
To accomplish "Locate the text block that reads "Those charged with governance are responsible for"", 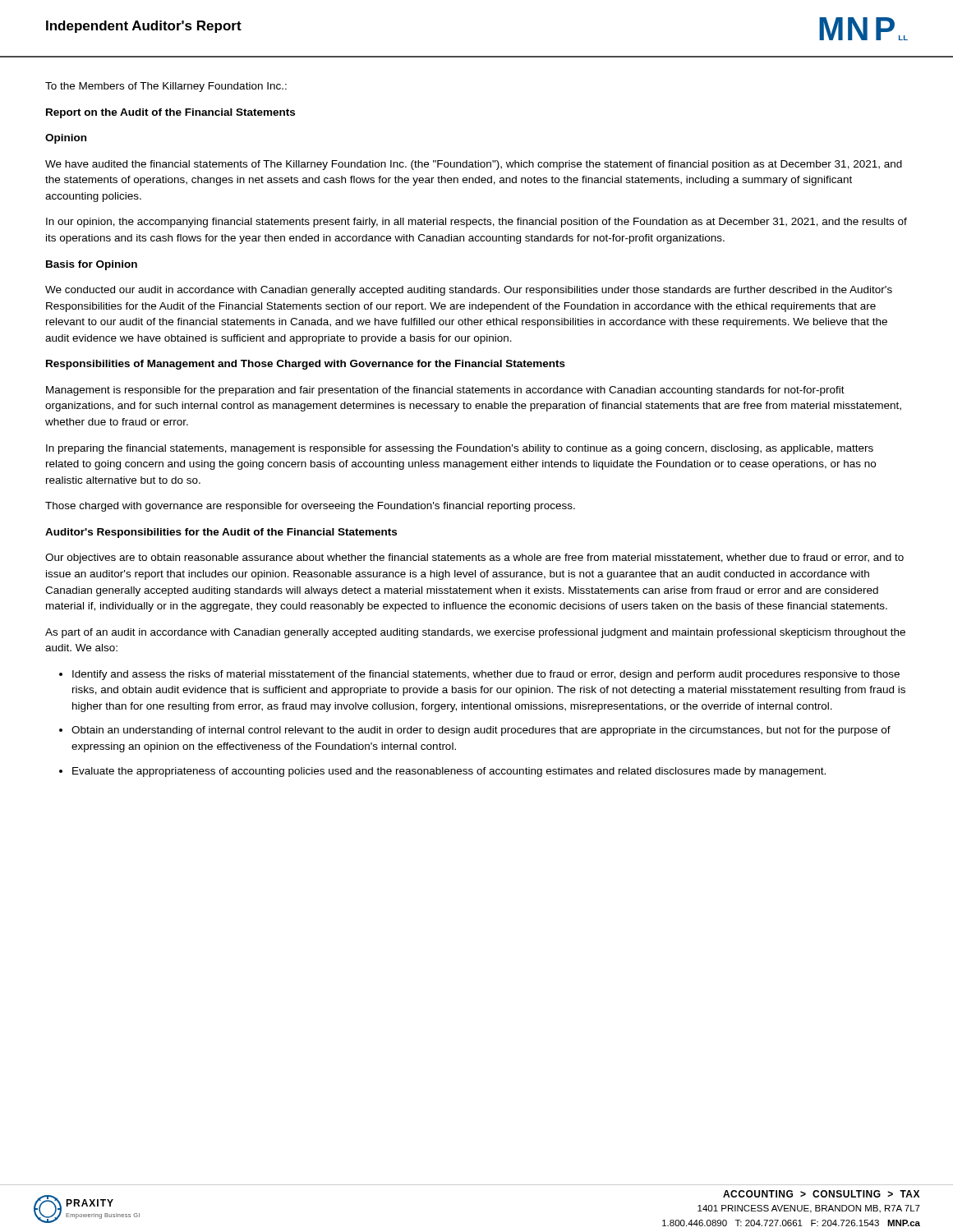I will [x=476, y=506].
